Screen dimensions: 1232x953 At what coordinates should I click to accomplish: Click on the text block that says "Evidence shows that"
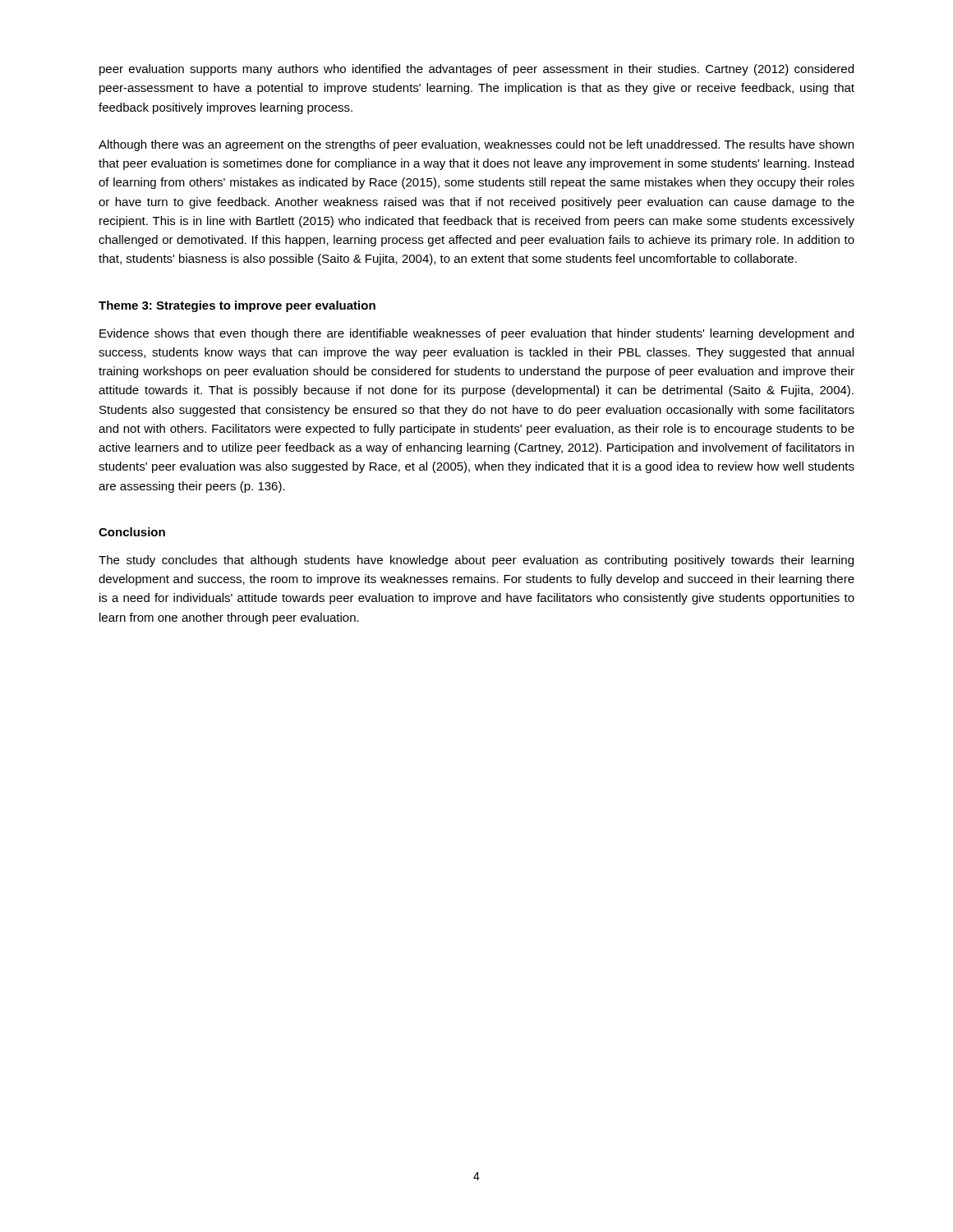[476, 409]
